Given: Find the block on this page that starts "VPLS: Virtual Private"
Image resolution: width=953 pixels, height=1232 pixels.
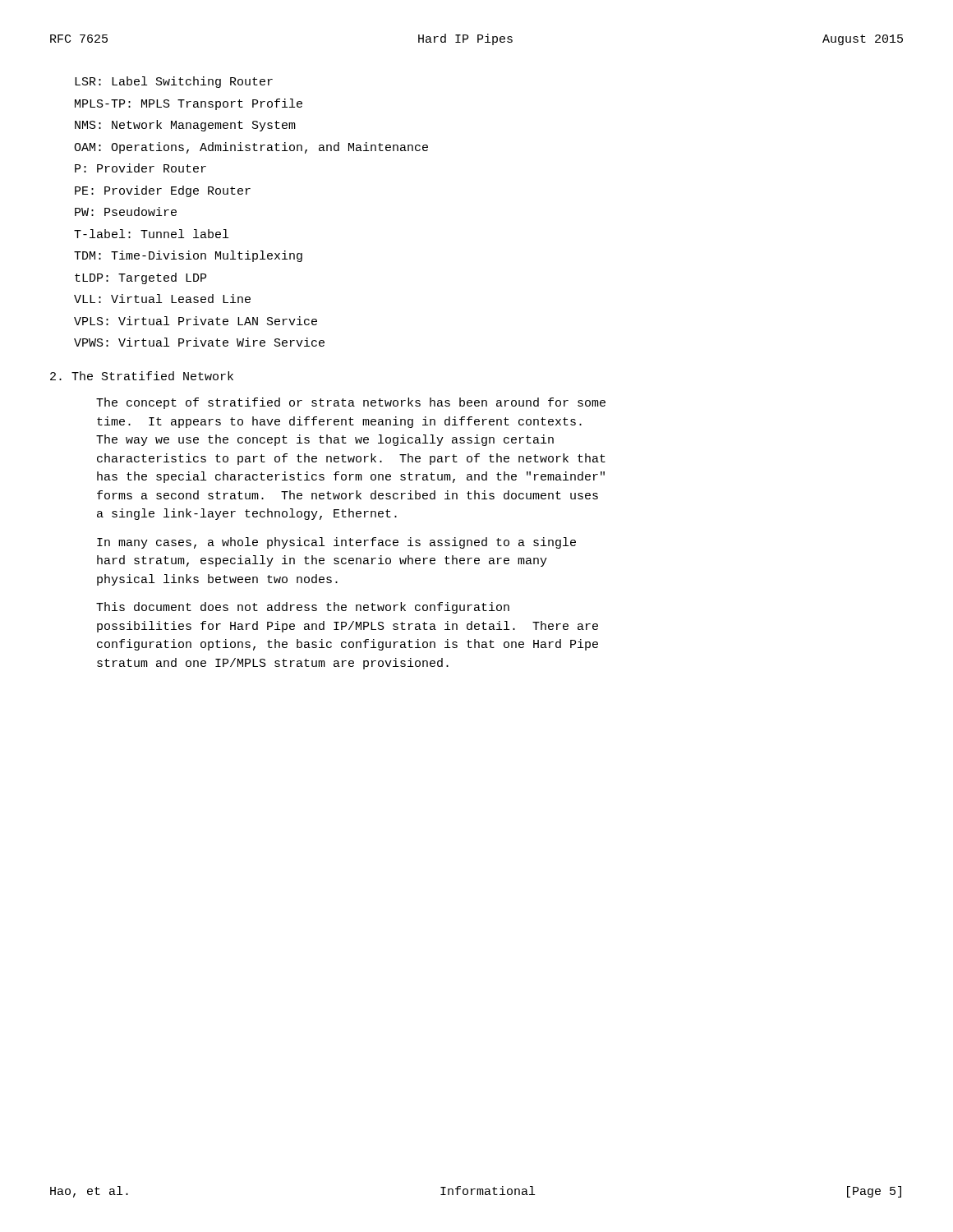Looking at the screenshot, I should 196,322.
